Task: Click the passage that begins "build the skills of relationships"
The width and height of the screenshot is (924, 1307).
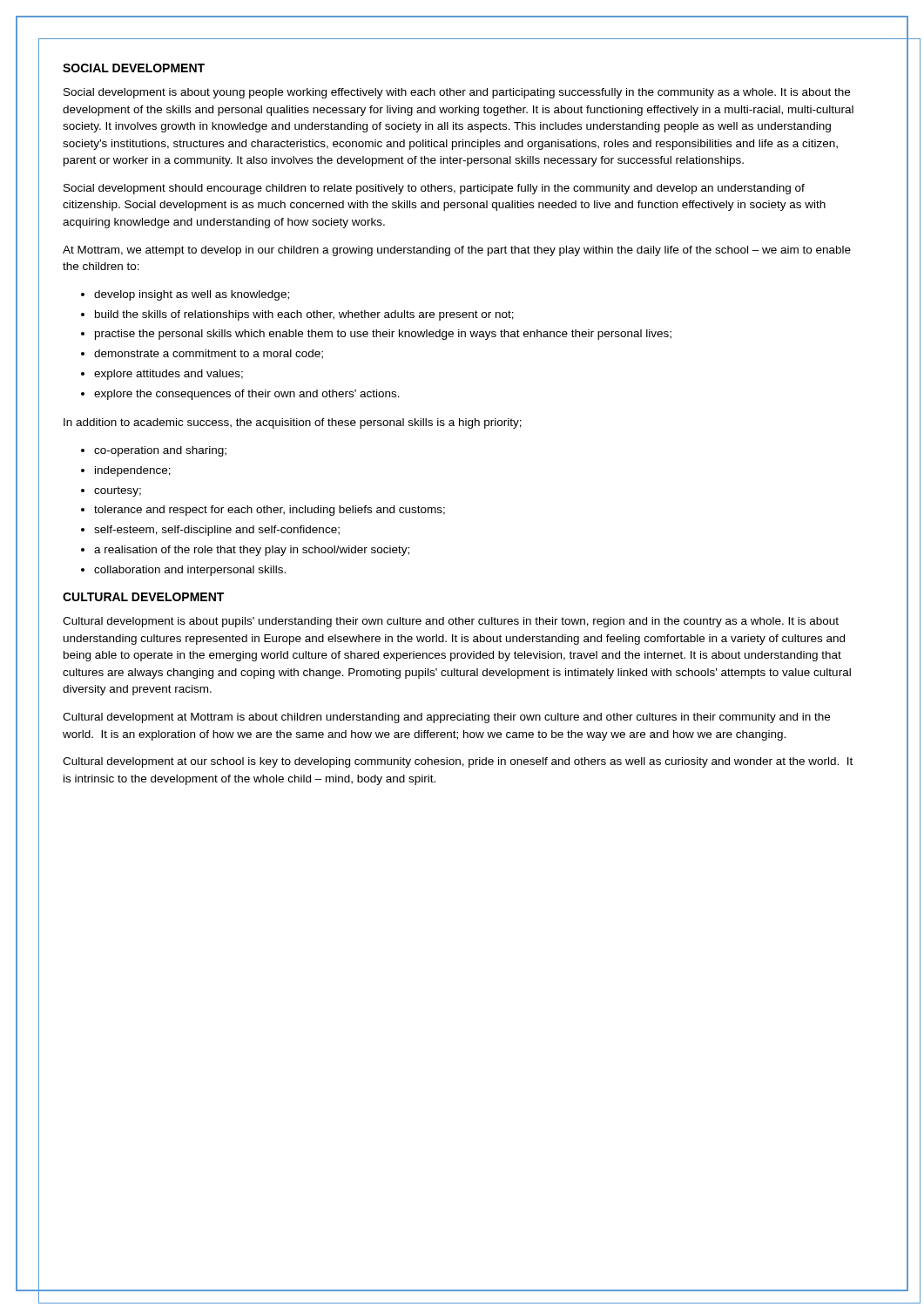Action: (x=304, y=314)
